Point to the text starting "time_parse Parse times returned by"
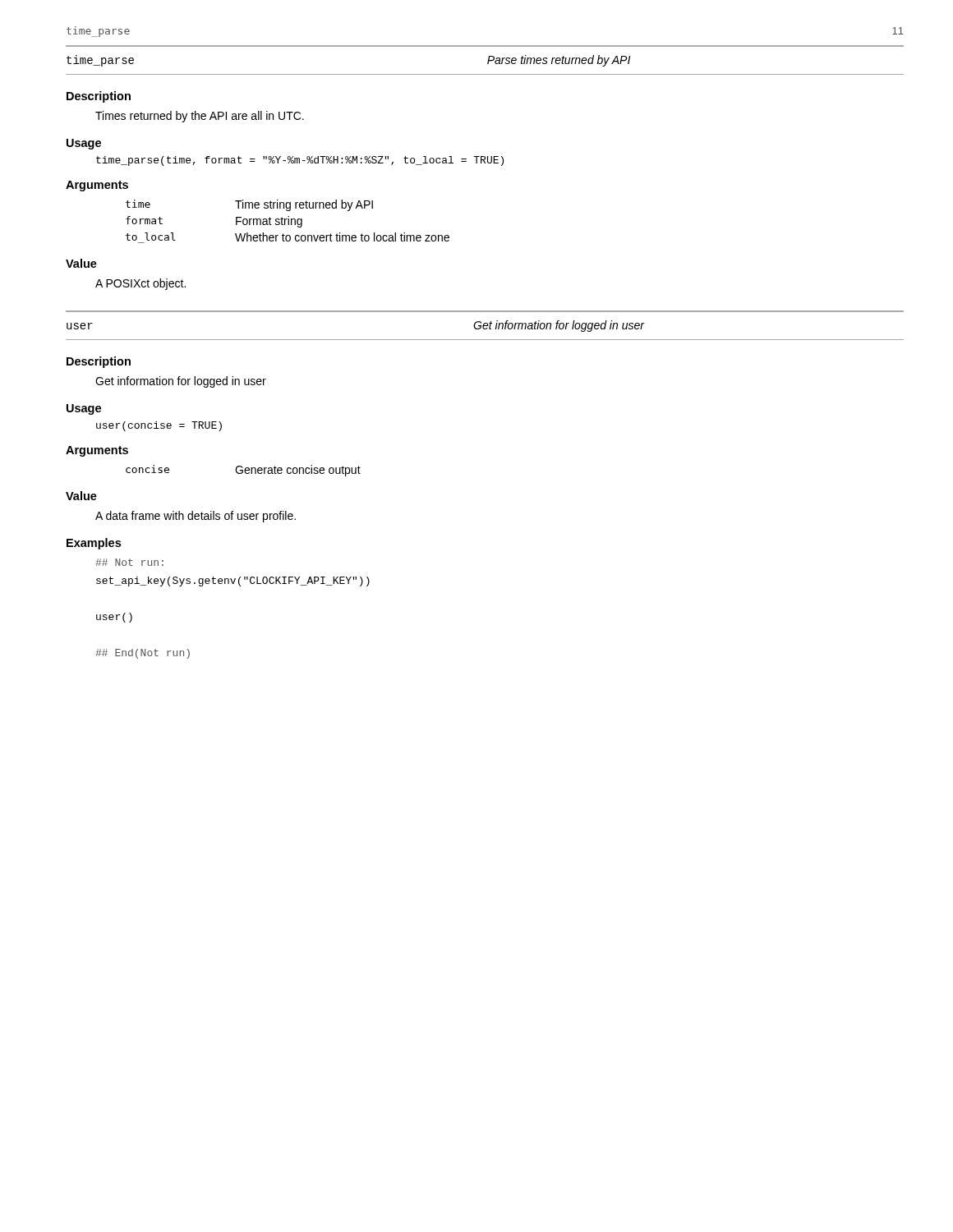Image resolution: width=953 pixels, height=1232 pixels. [x=485, y=60]
